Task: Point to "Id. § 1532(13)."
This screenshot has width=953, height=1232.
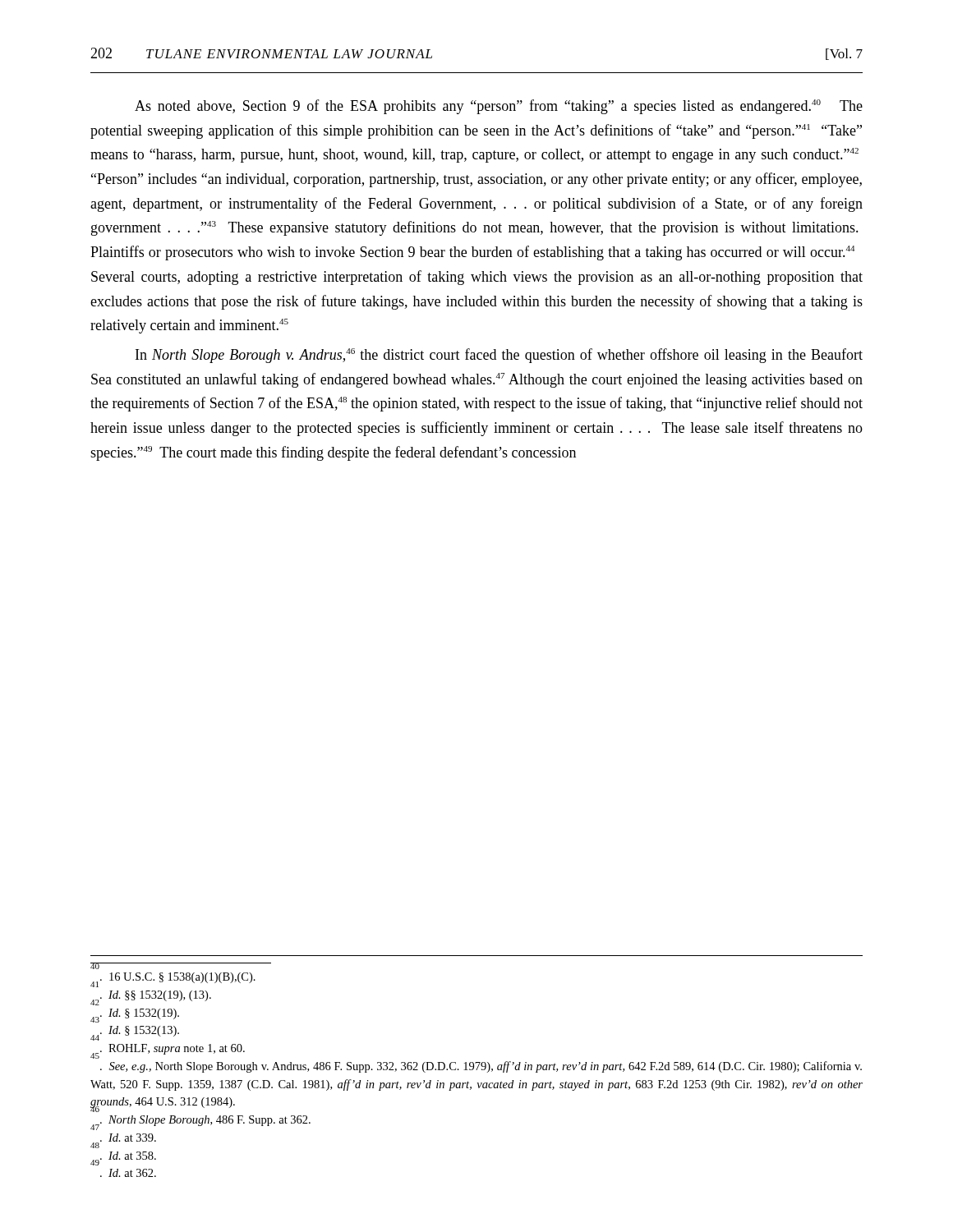Action: 135,1029
